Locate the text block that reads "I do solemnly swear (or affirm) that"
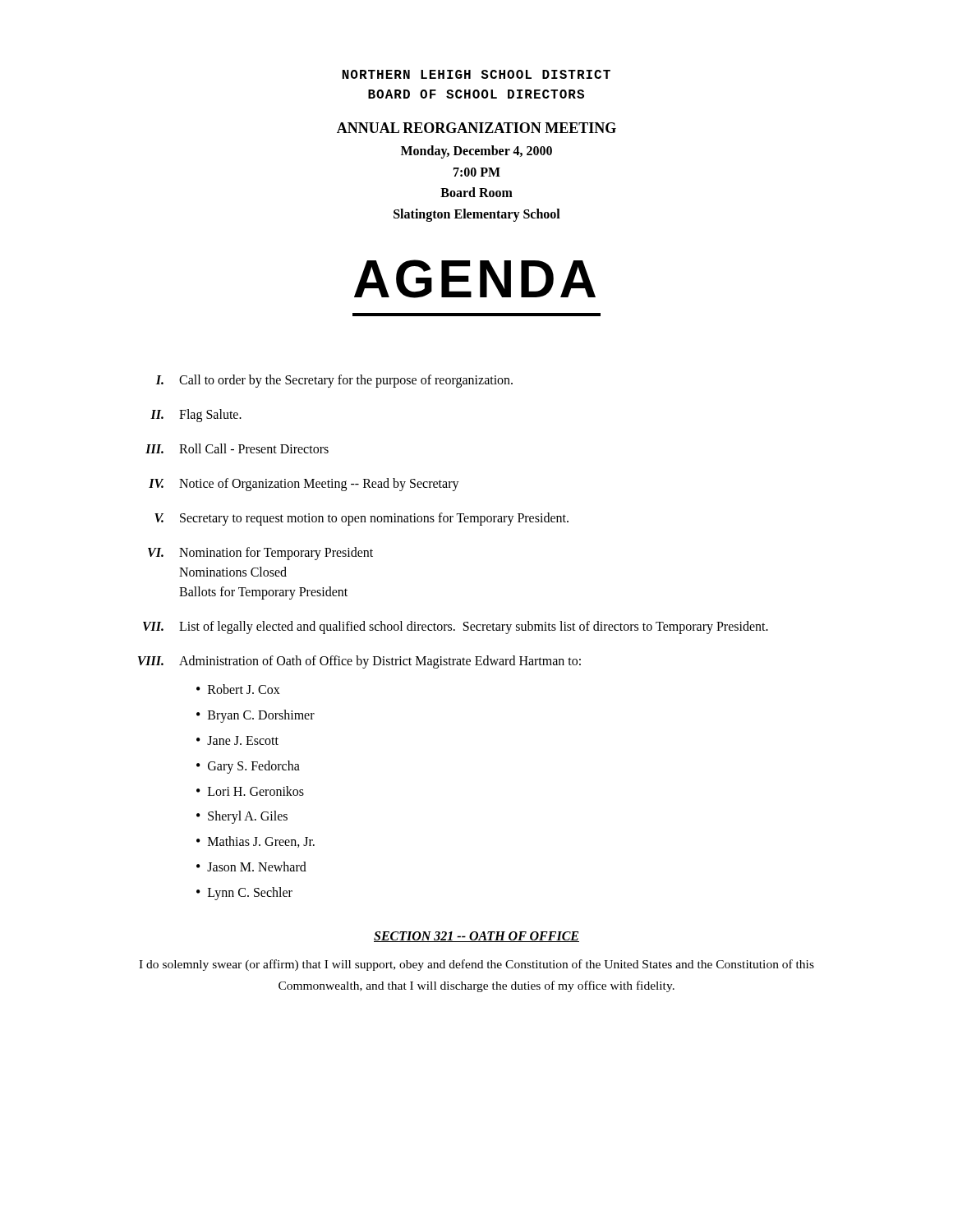 point(476,975)
